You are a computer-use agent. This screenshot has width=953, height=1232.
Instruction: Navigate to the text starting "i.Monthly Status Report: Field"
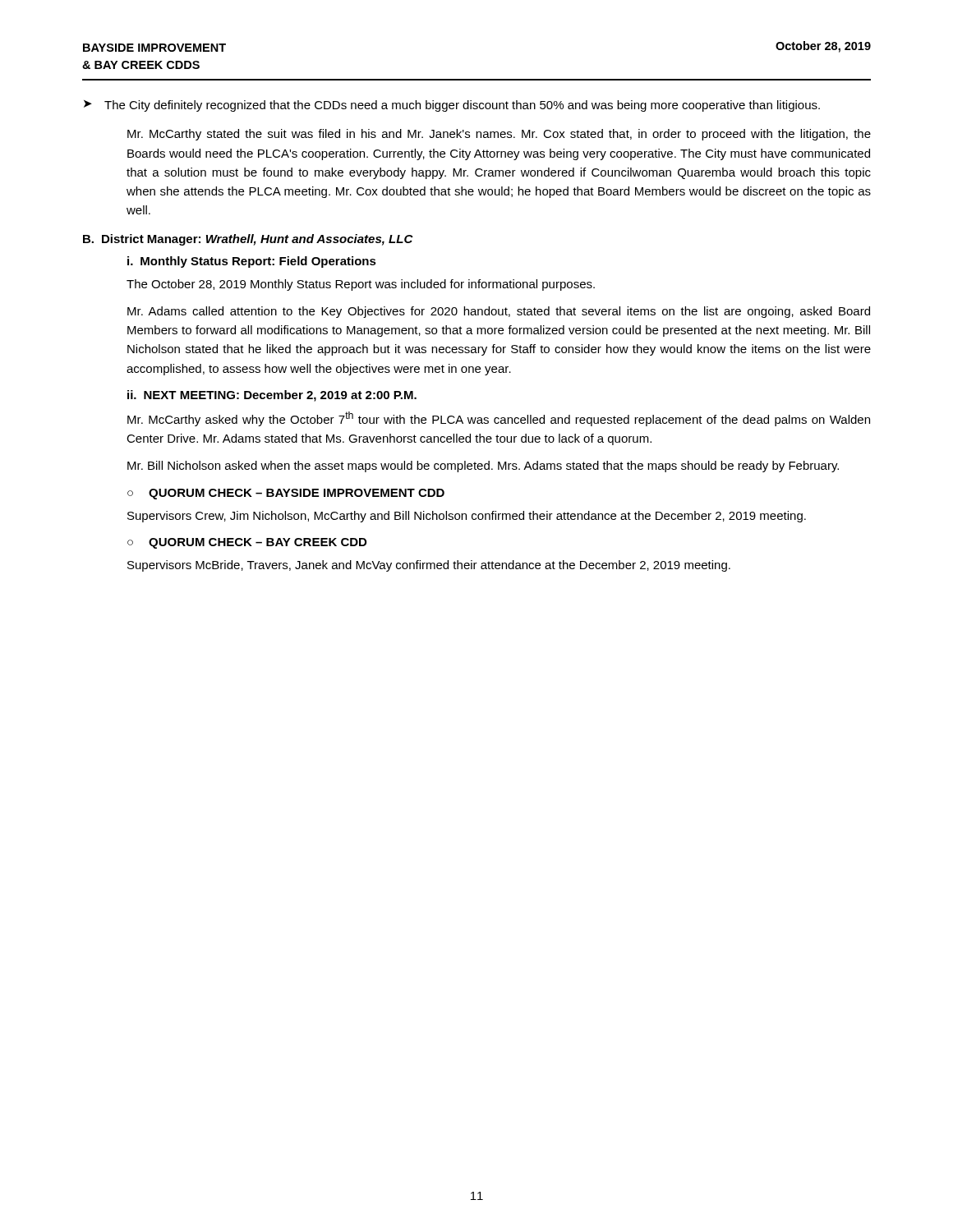251,260
